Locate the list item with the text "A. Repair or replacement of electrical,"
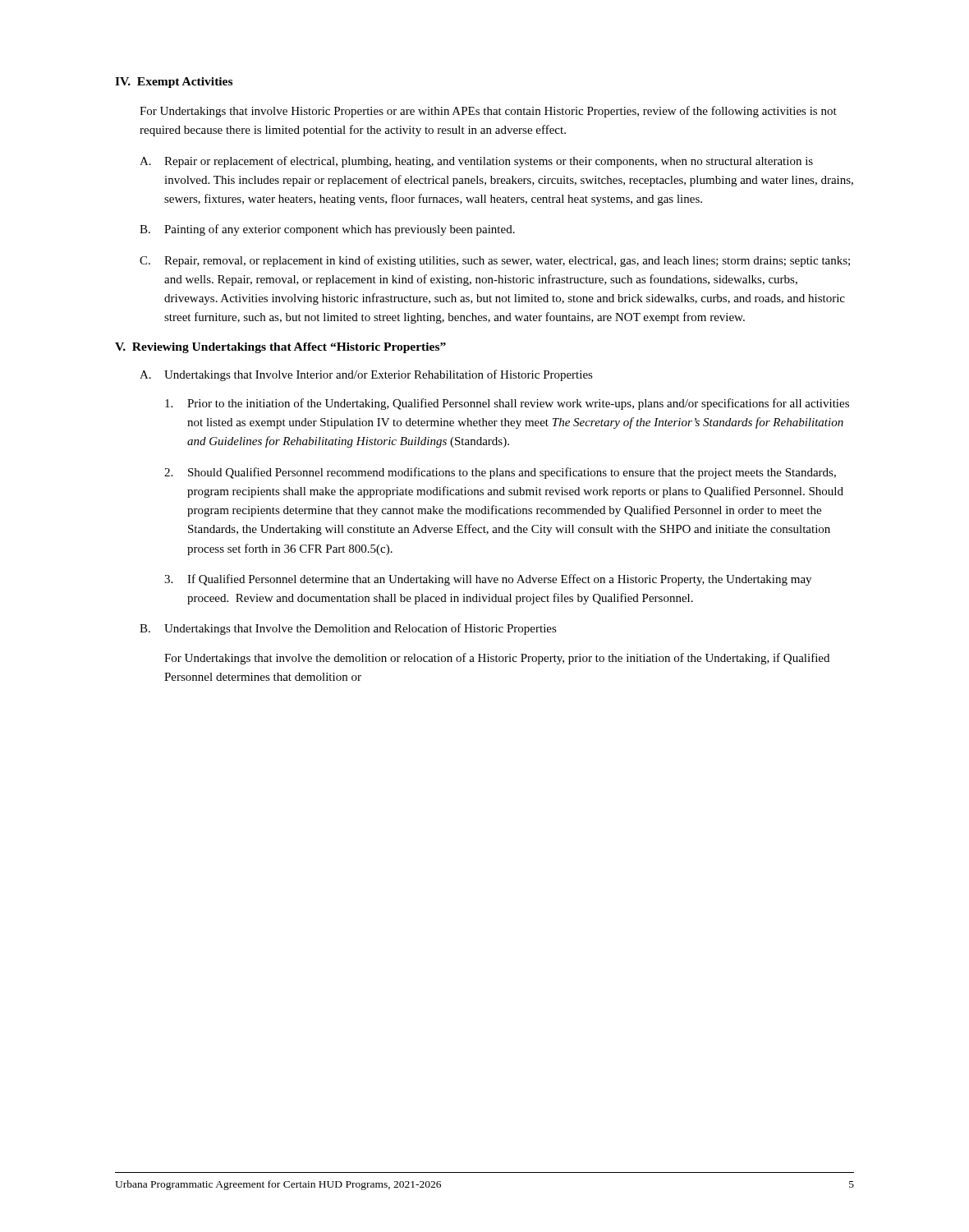This screenshot has height=1232, width=969. (x=497, y=180)
